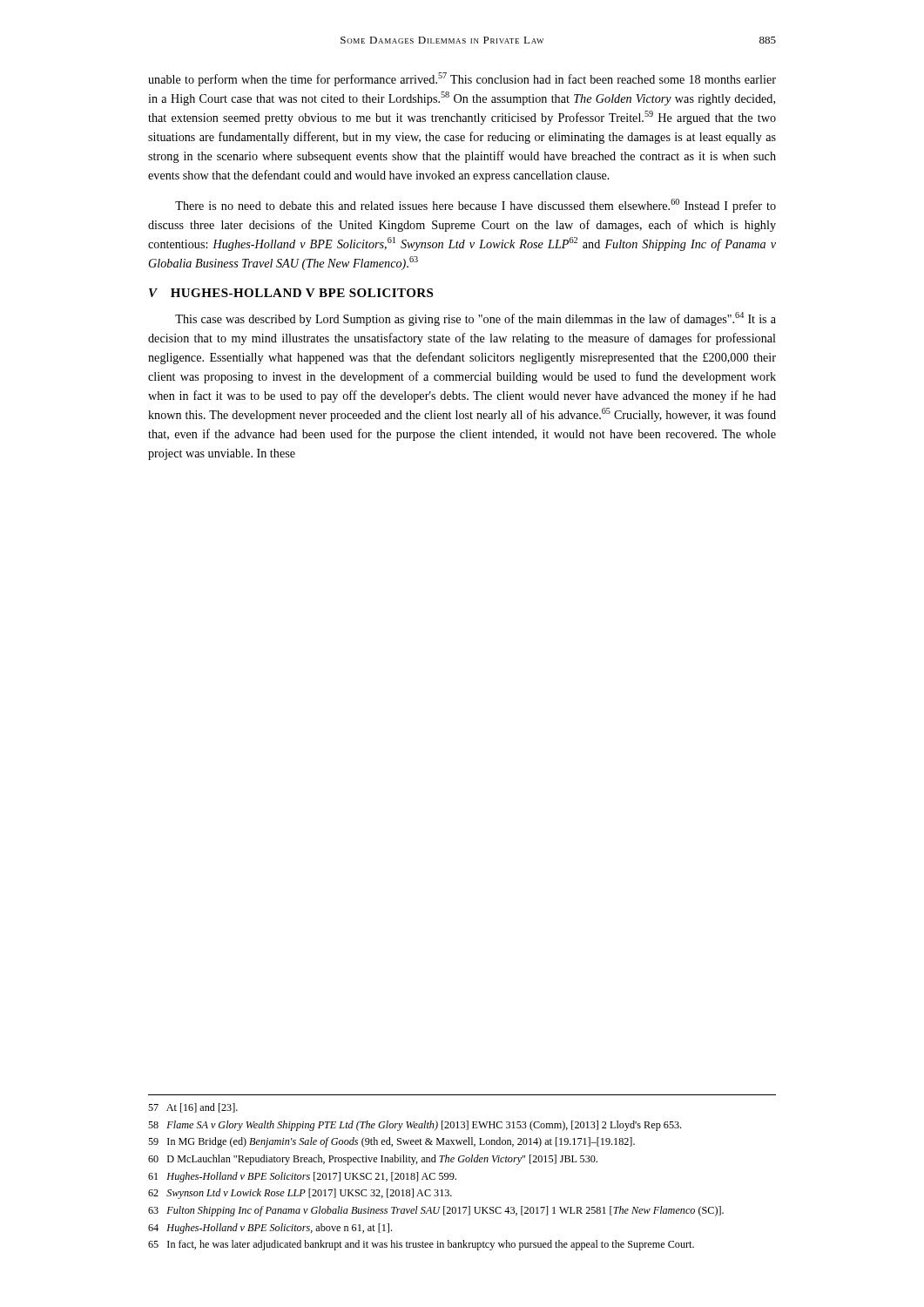Locate the text block containing "There is no need to debate this and"
Image resolution: width=924 pixels, height=1307 pixels.
[462, 234]
